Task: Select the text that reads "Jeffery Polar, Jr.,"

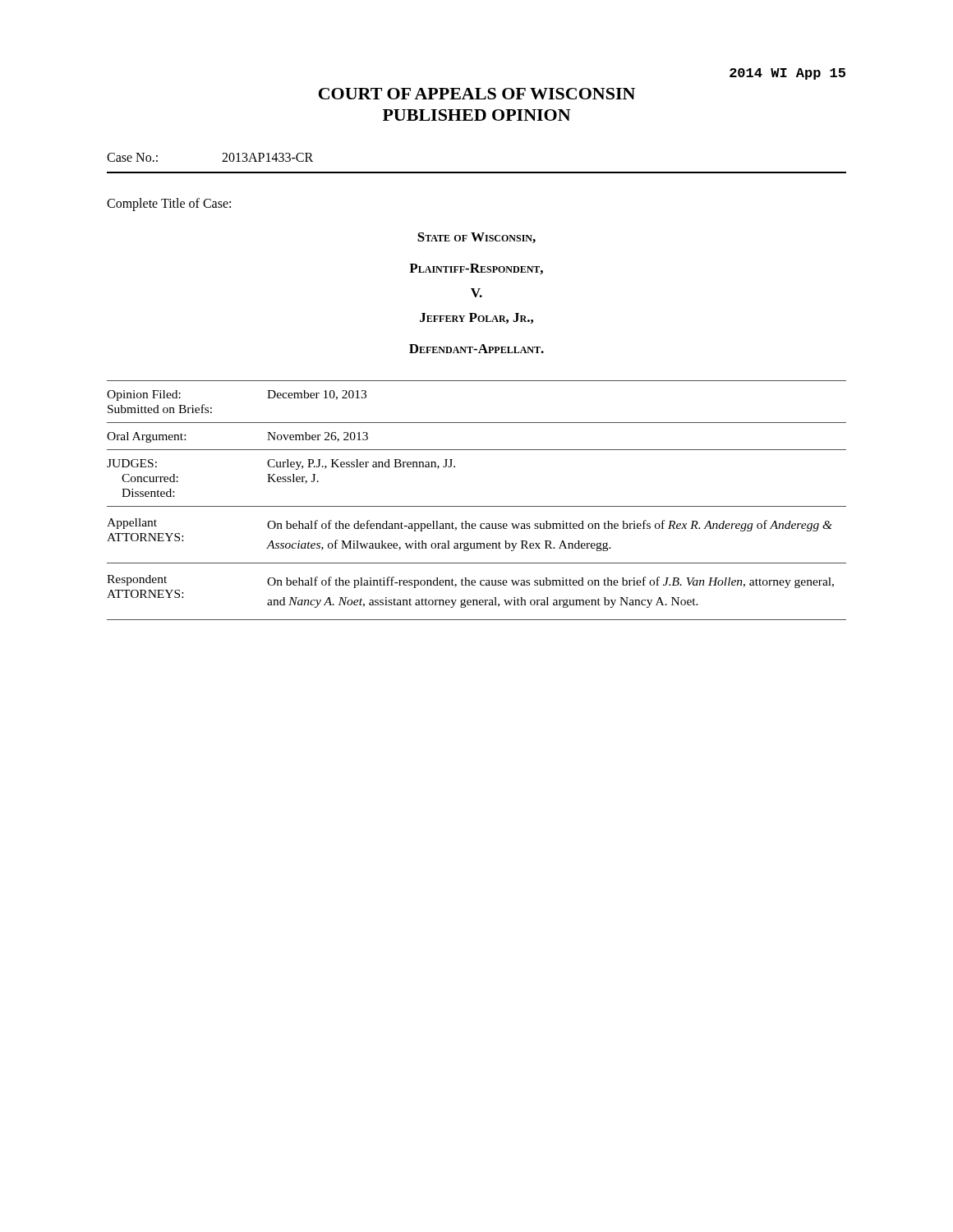Action: [x=476, y=317]
